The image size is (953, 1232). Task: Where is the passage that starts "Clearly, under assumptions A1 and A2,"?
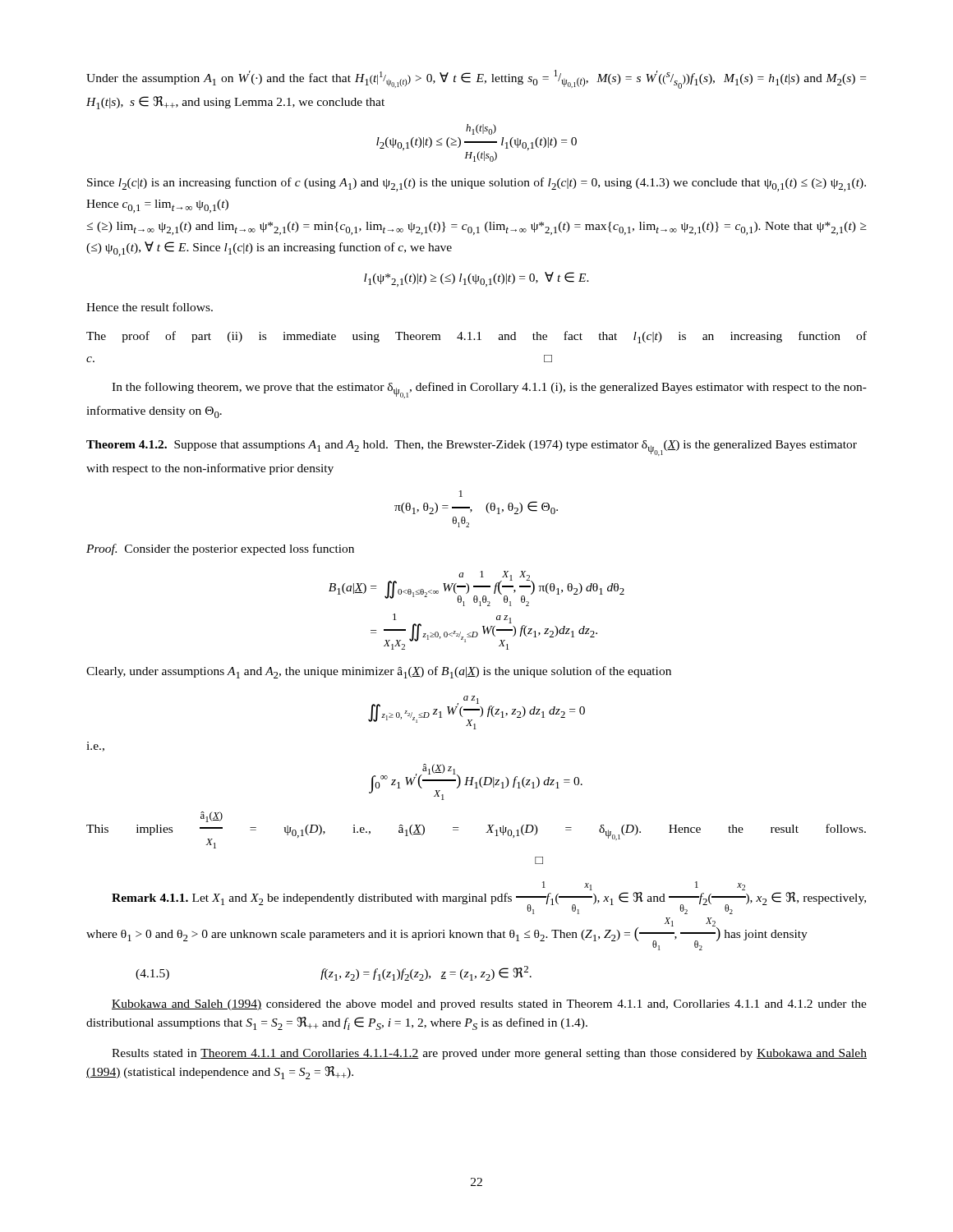379,672
